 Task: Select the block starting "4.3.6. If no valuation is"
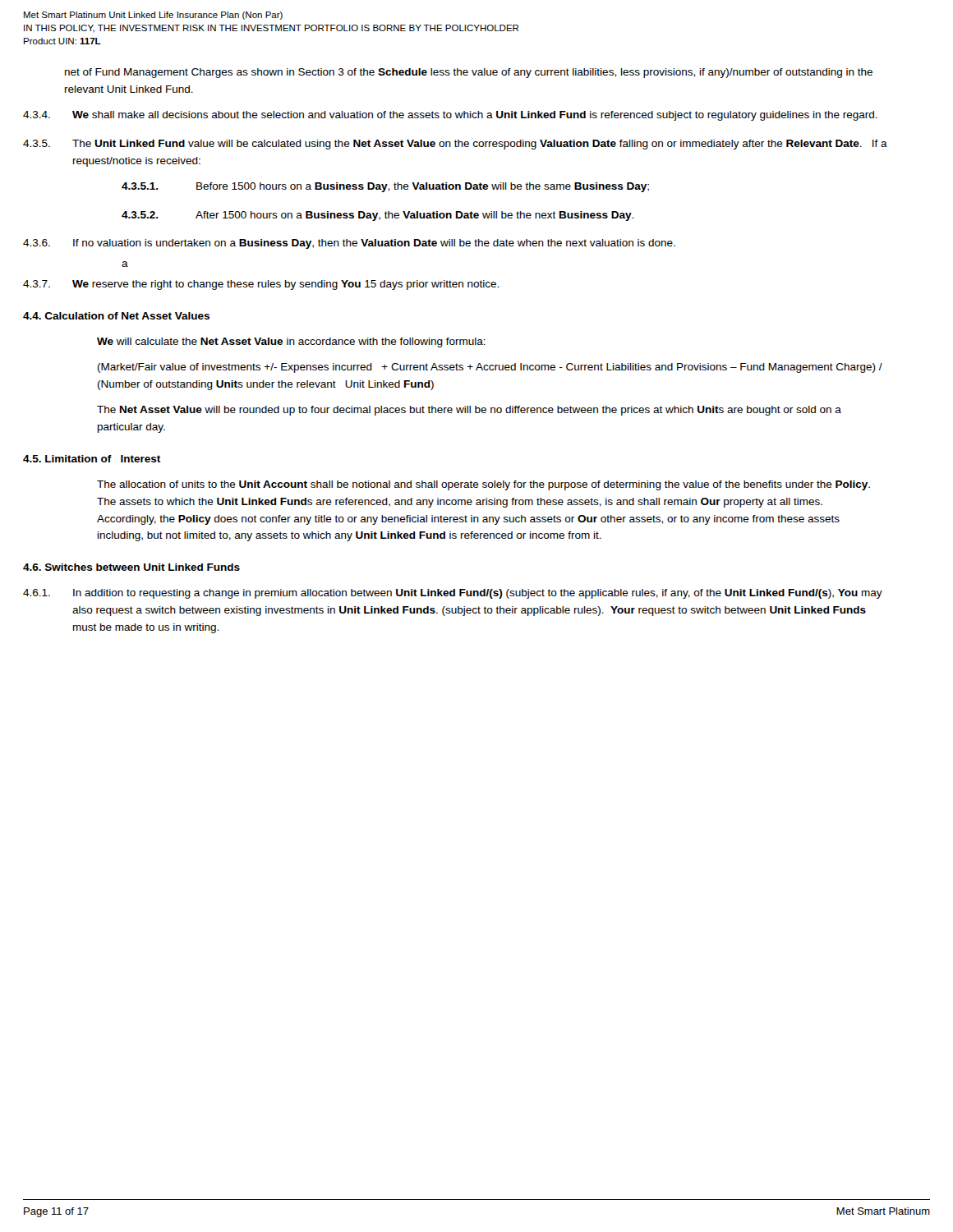456,244
